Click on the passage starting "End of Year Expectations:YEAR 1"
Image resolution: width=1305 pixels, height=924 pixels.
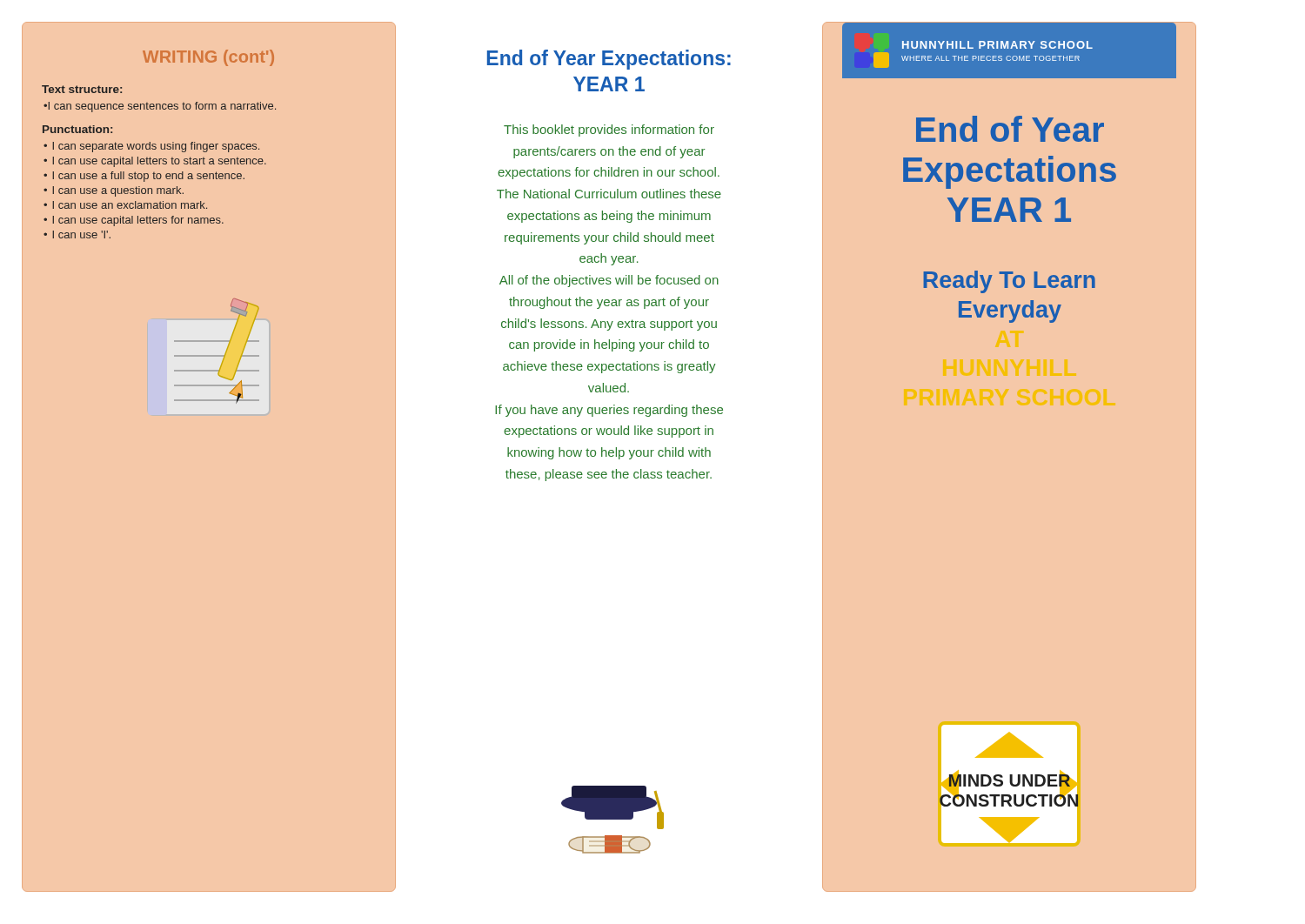tap(609, 71)
